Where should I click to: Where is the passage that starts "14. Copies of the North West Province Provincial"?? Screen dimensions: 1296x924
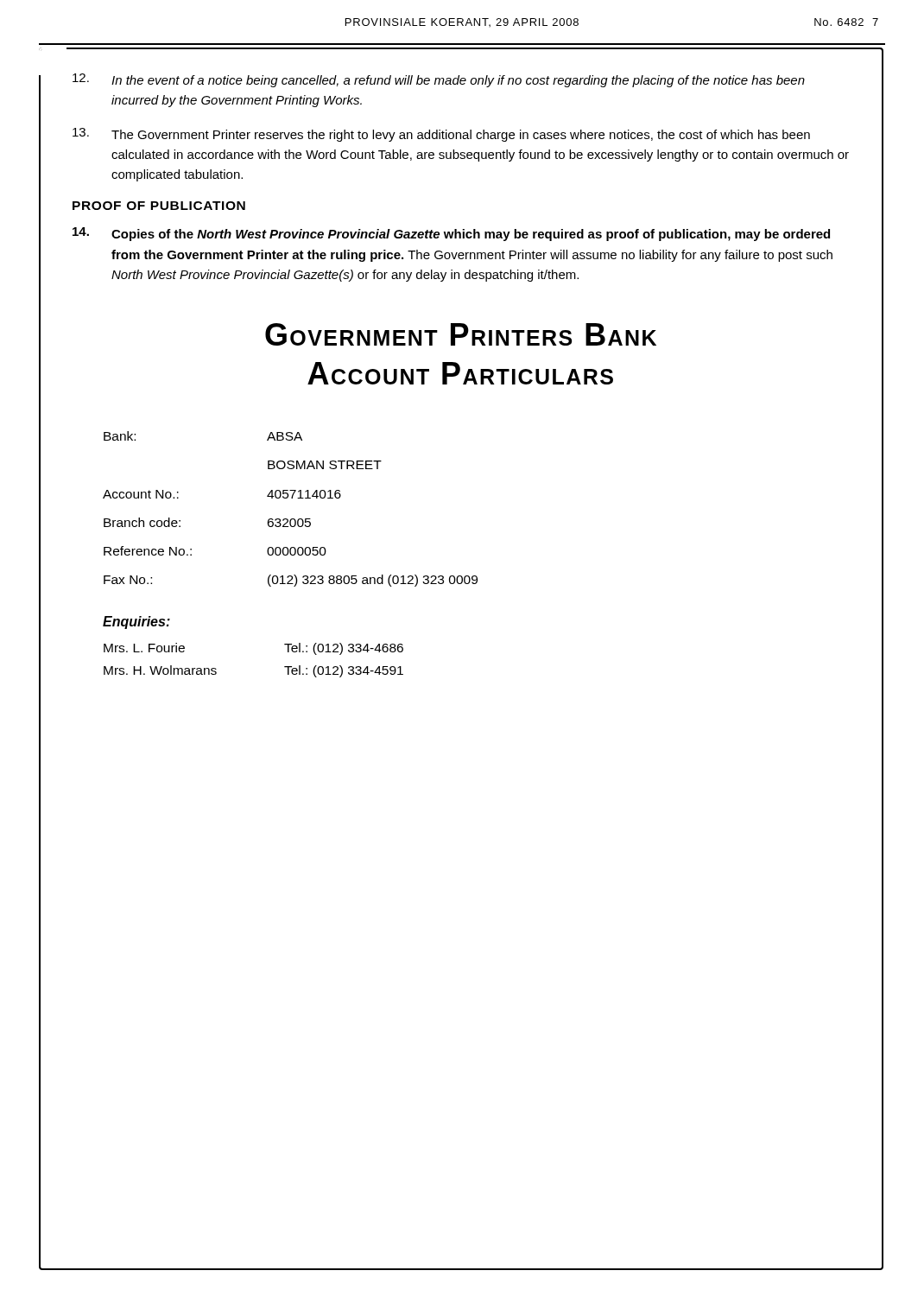click(461, 254)
